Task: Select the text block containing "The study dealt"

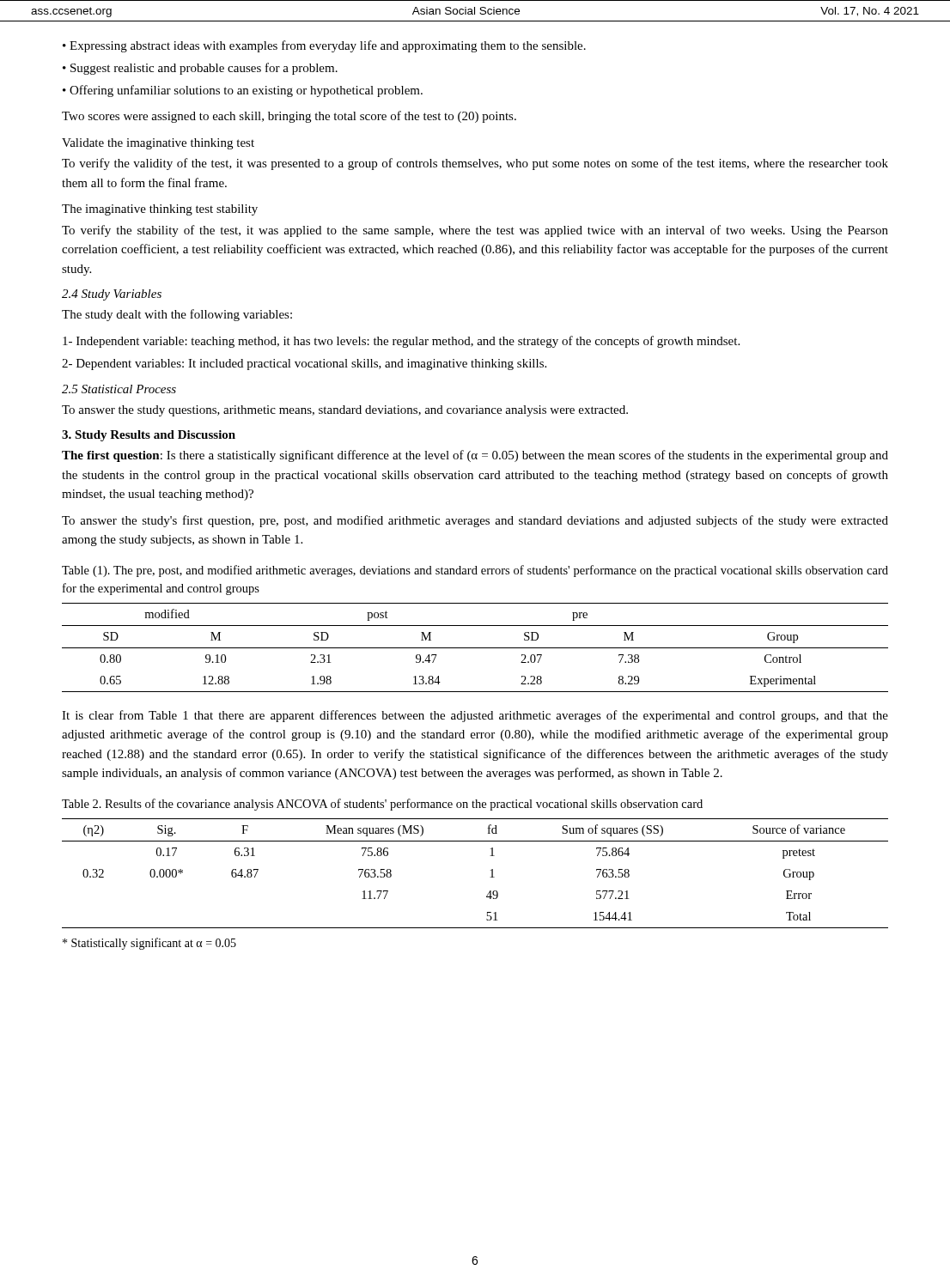Action: click(x=177, y=314)
